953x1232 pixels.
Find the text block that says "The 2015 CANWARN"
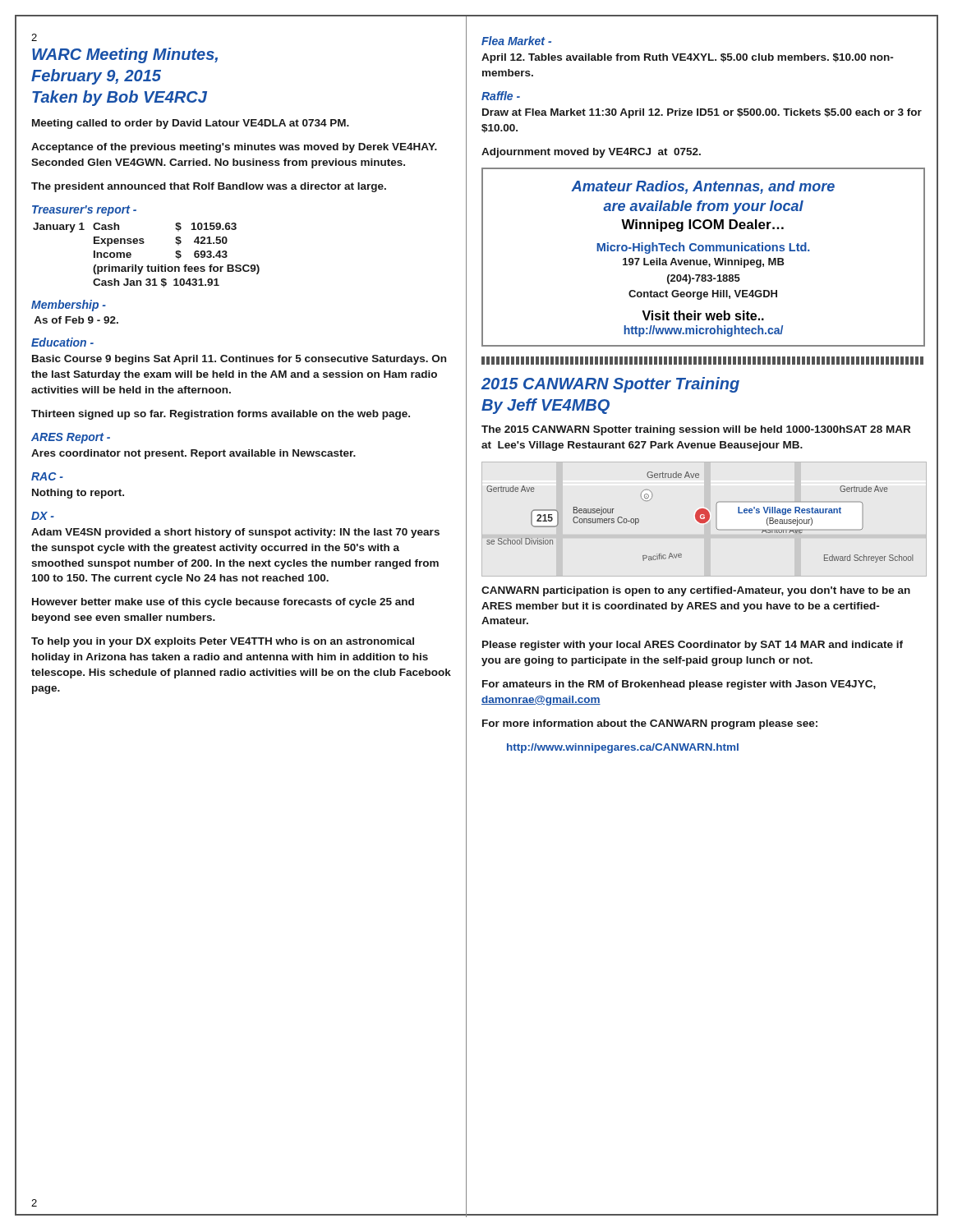pyautogui.click(x=703, y=438)
